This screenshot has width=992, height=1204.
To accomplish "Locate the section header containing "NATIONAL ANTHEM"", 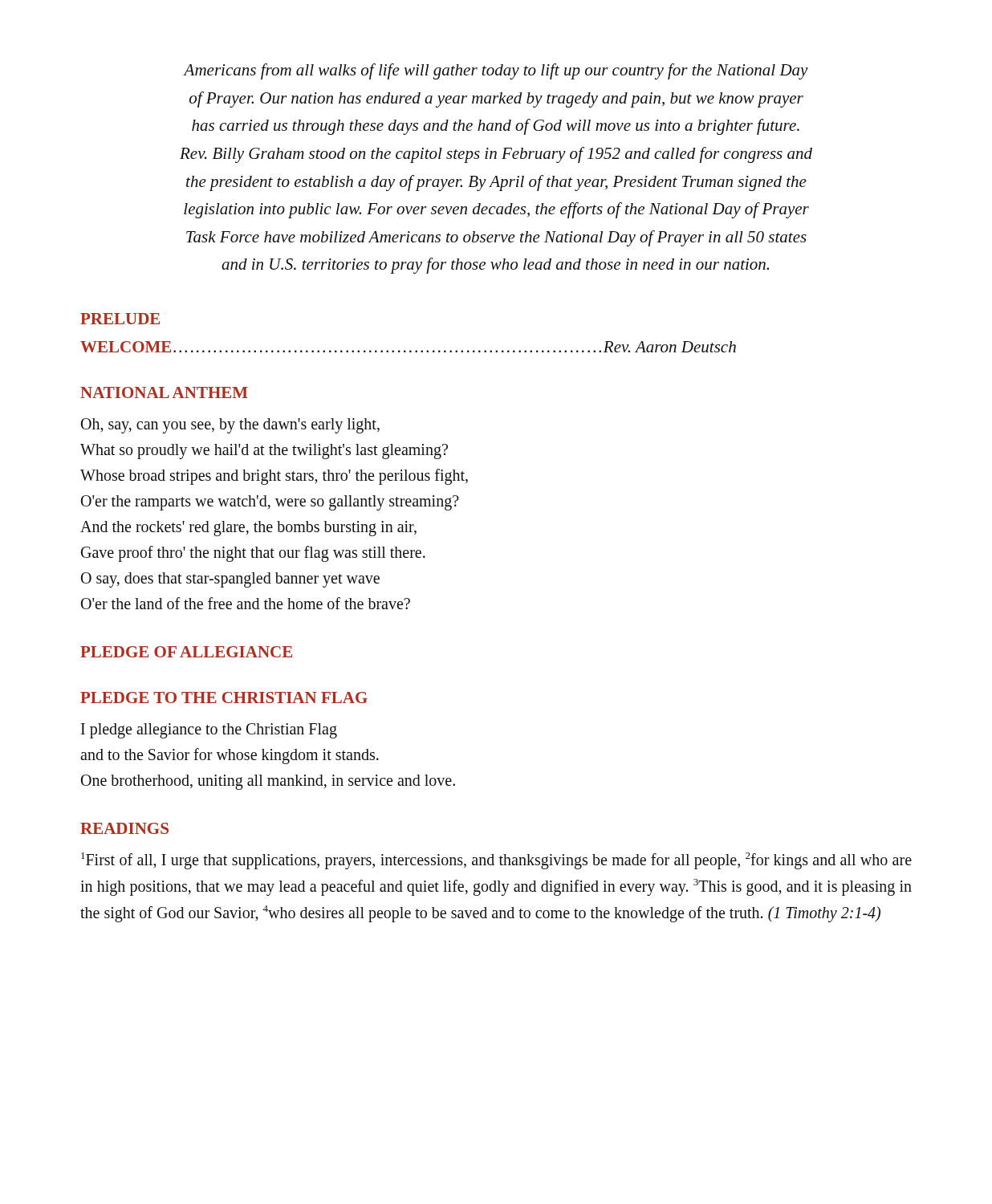I will pyautogui.click(x=164, y=393).
